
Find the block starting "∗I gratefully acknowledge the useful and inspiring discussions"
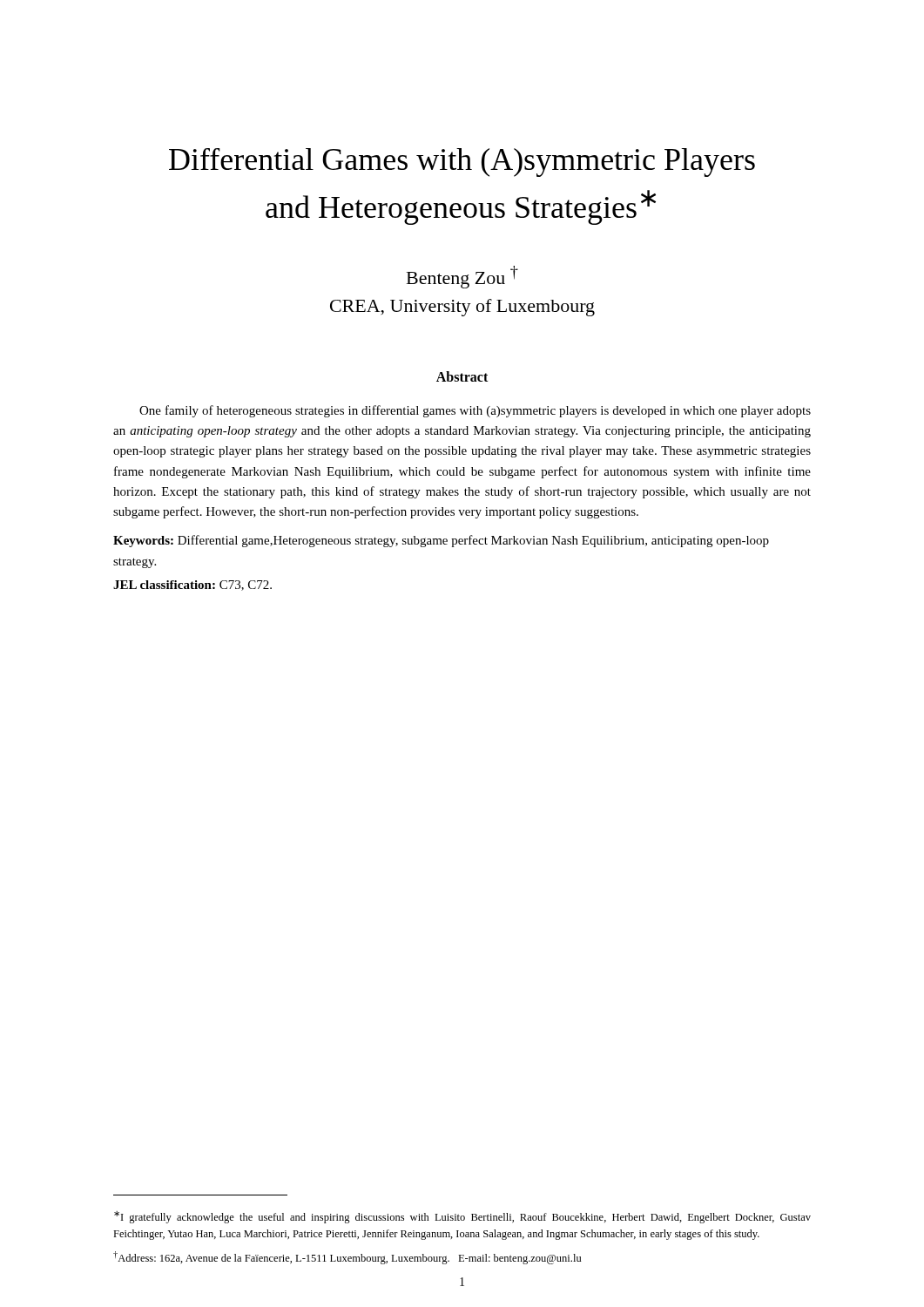(462, 1225)
